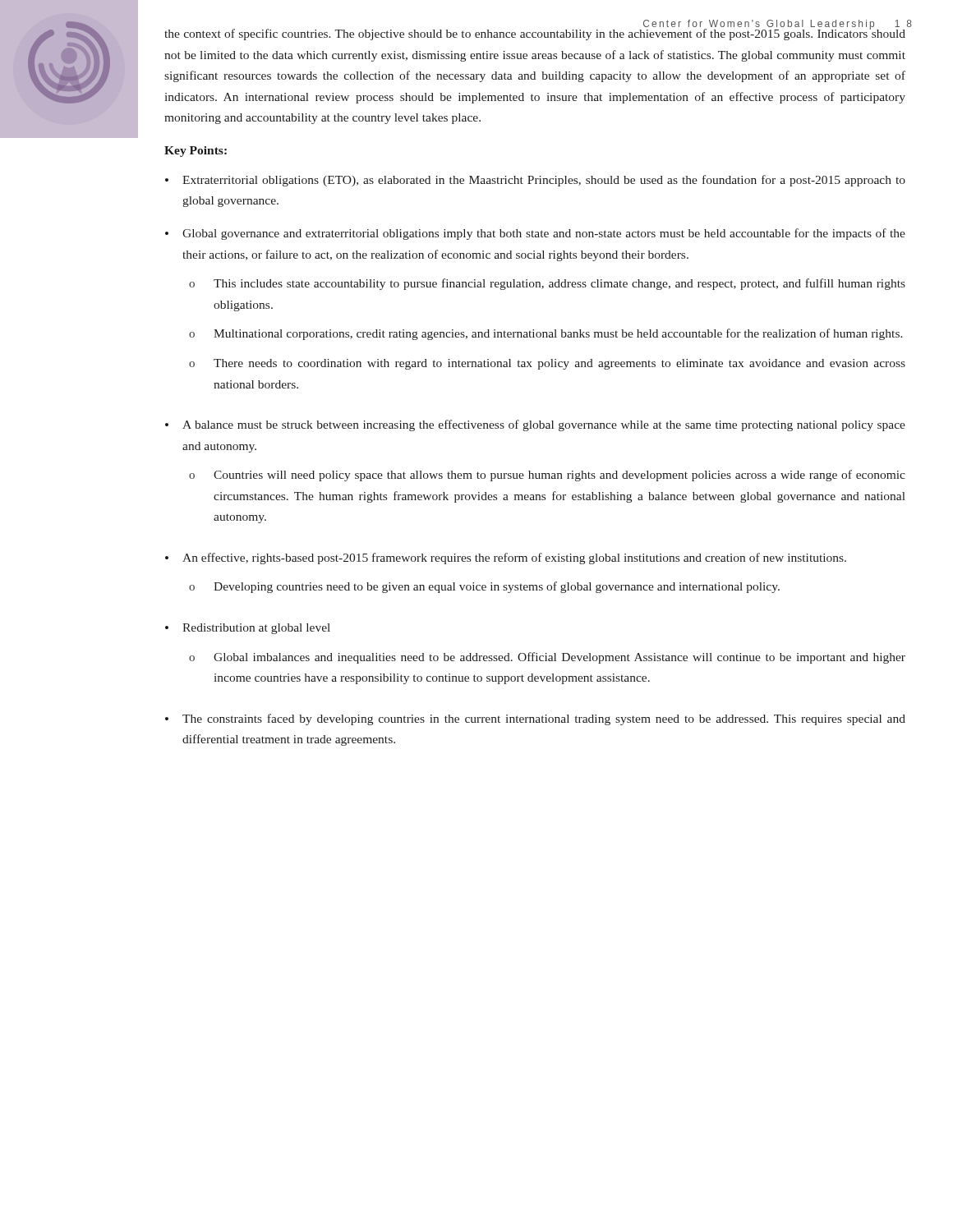Point to the passage starting "• The constraints faced"
Image resolution: width=953 pixels, height=1232 pixels.
pos(535,729)
